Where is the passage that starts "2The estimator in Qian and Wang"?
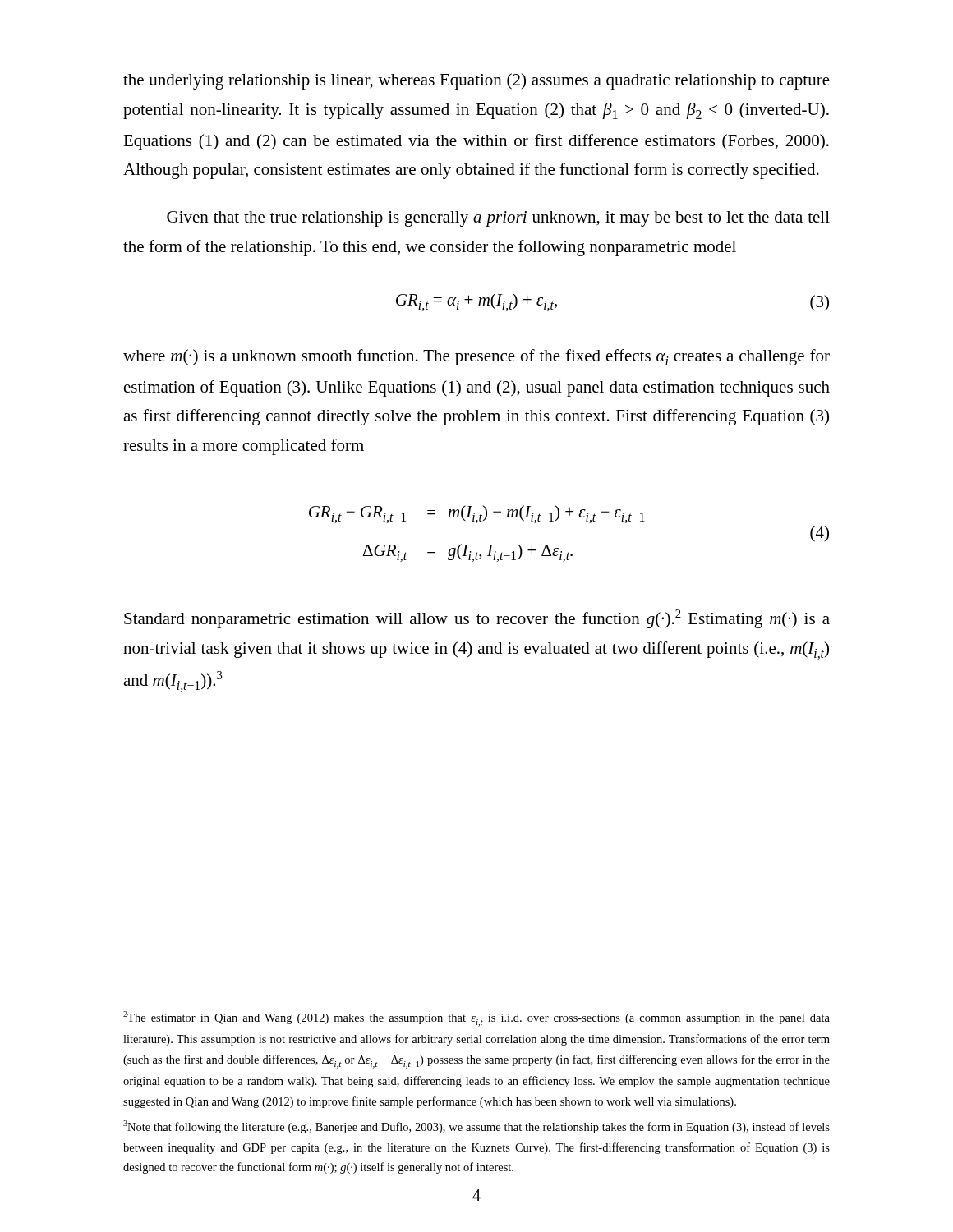The image size is (953, 1232). [x=476, y=1059]
